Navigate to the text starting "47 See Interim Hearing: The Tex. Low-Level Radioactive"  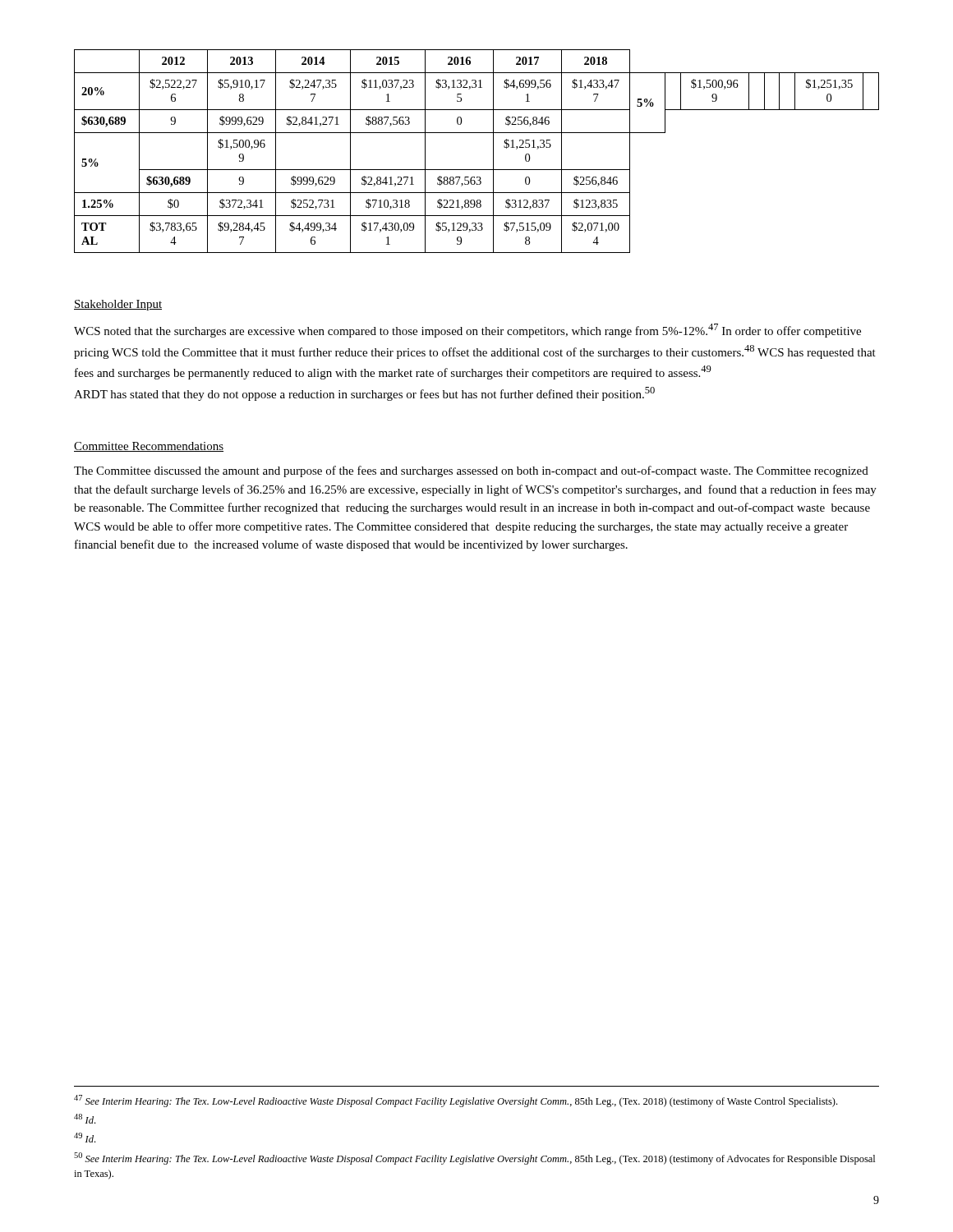click(x=456, y=1100)
